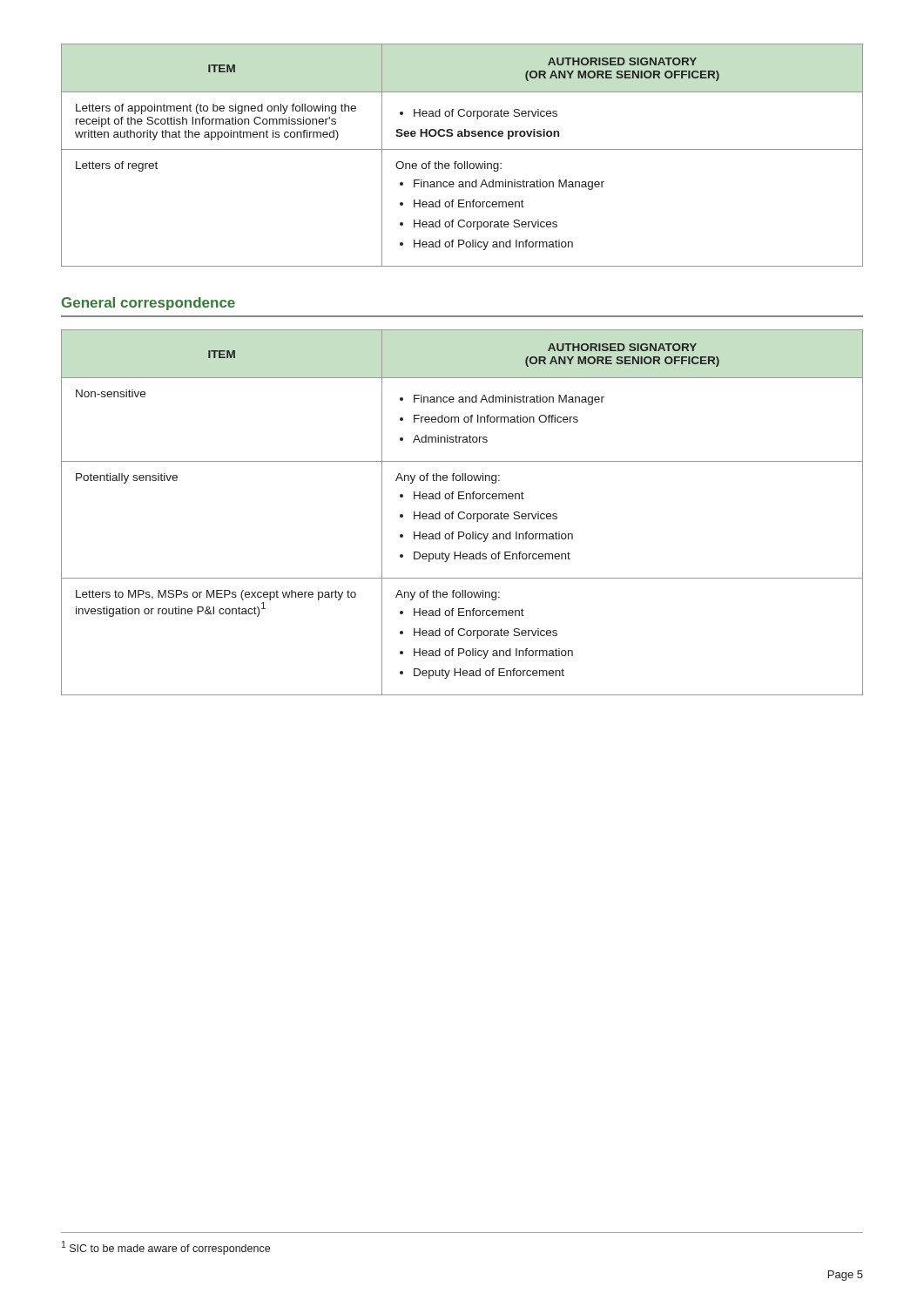The image size is (924, 1307).
Task: Click on the text block starting "General correspondence"
Action: tap(462, 306)
